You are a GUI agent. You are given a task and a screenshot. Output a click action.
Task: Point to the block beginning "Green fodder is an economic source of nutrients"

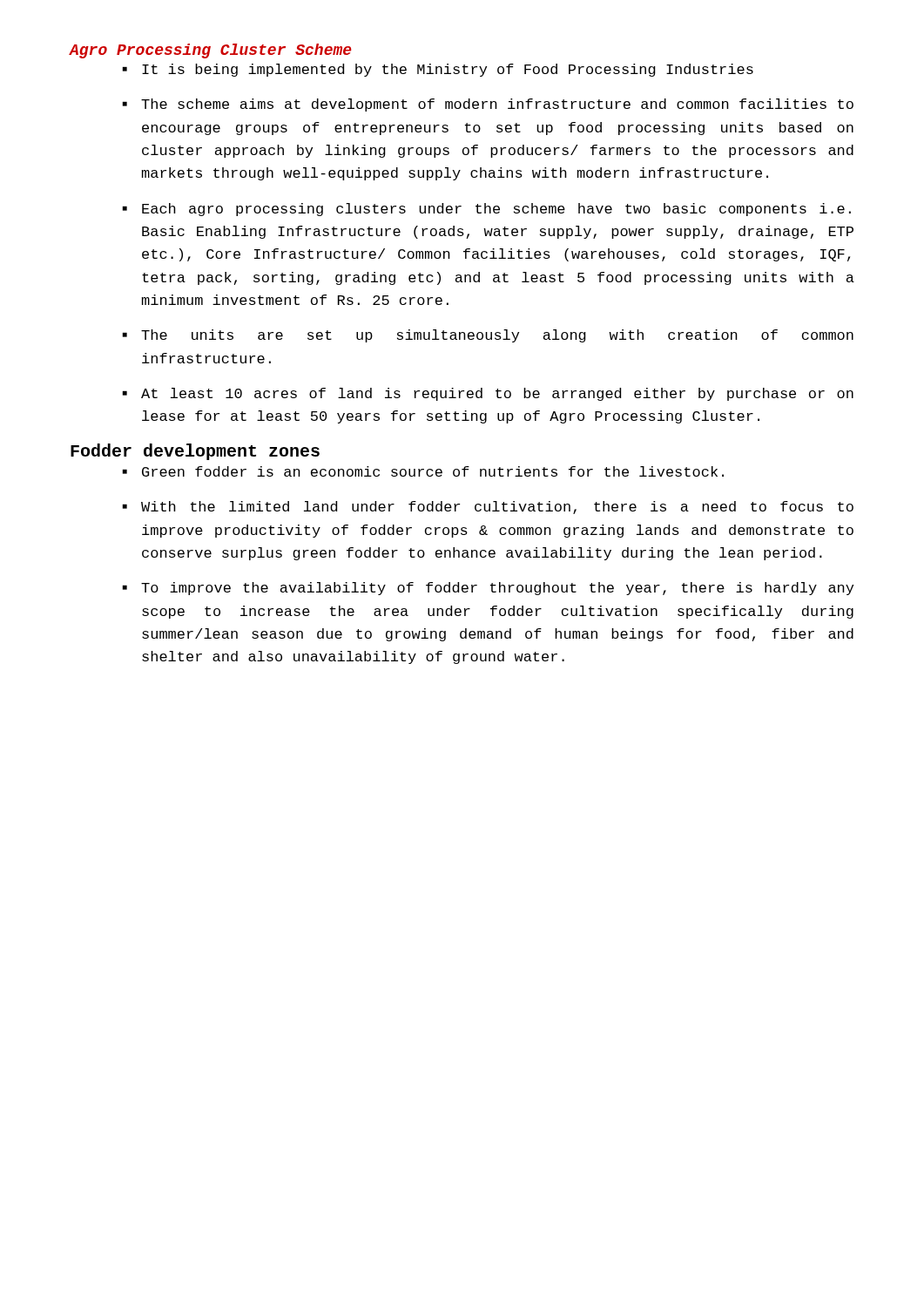coord(434,473)
